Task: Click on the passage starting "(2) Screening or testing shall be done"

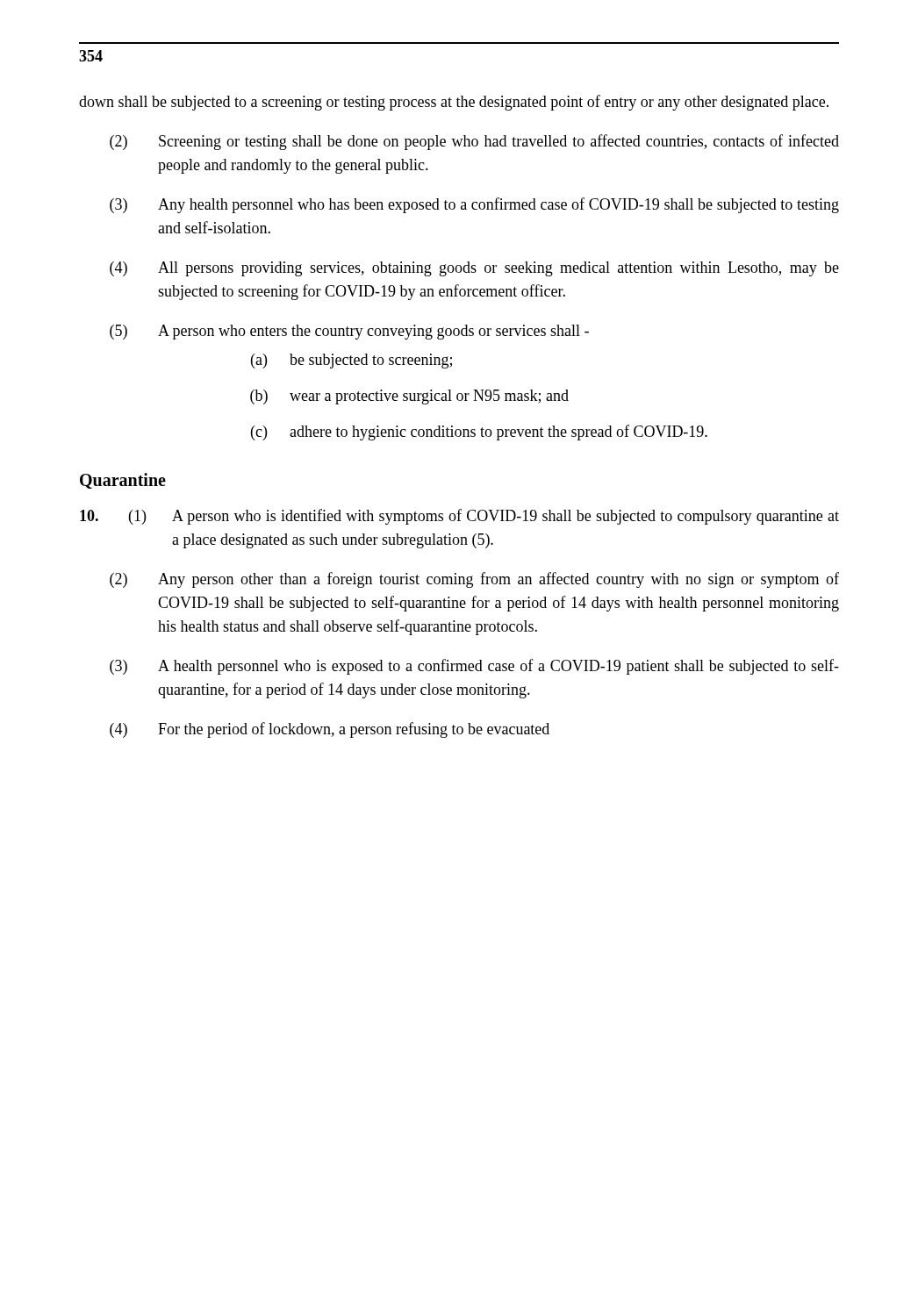Action: coord(459,154)
